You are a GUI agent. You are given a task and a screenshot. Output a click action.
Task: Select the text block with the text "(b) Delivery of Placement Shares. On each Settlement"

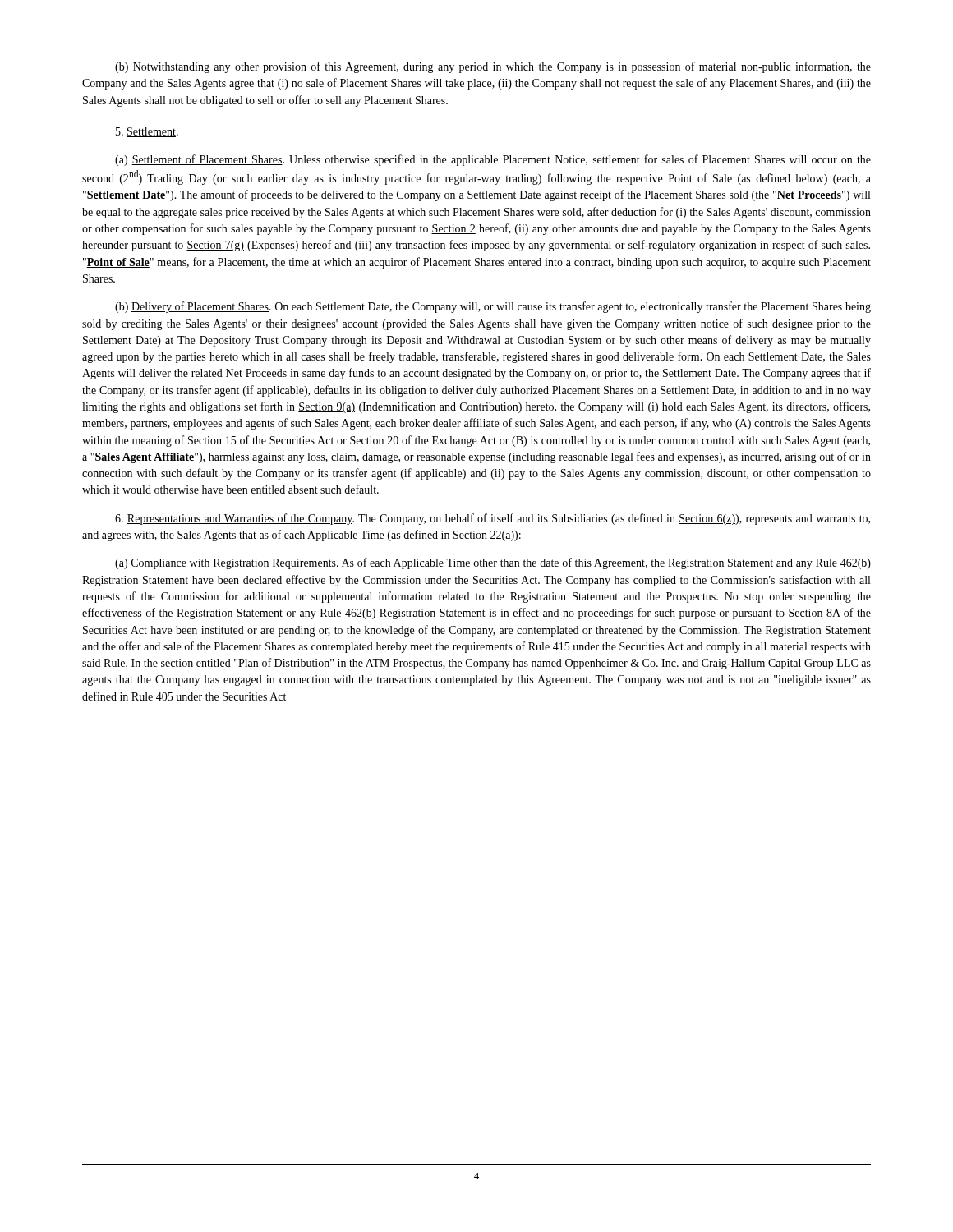coord(476,399)
